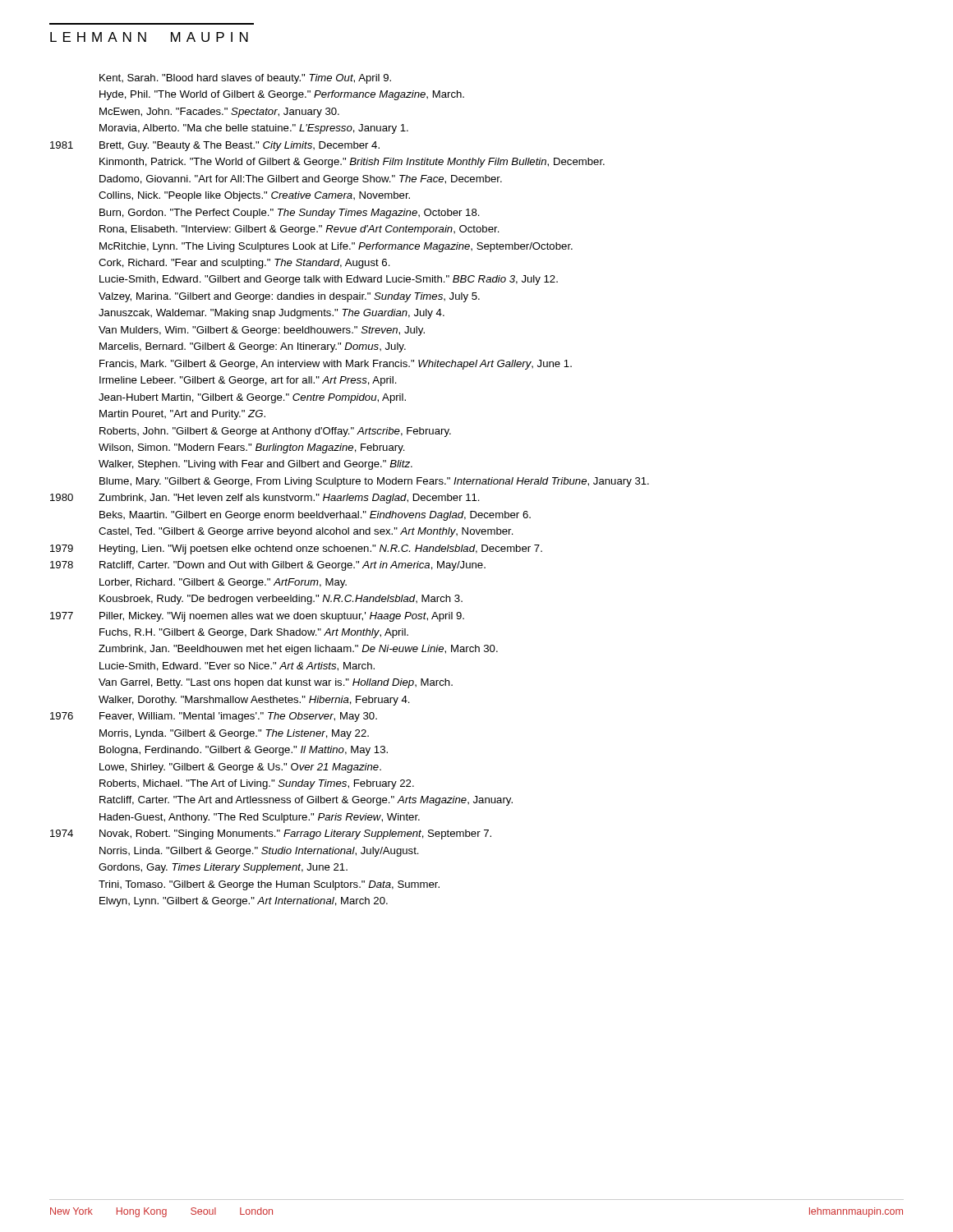Click on the block starting "Kent, Sarah. "Blood hard slaves"
The width and height of the screenshot is (953, 1232).
[245, 78]
